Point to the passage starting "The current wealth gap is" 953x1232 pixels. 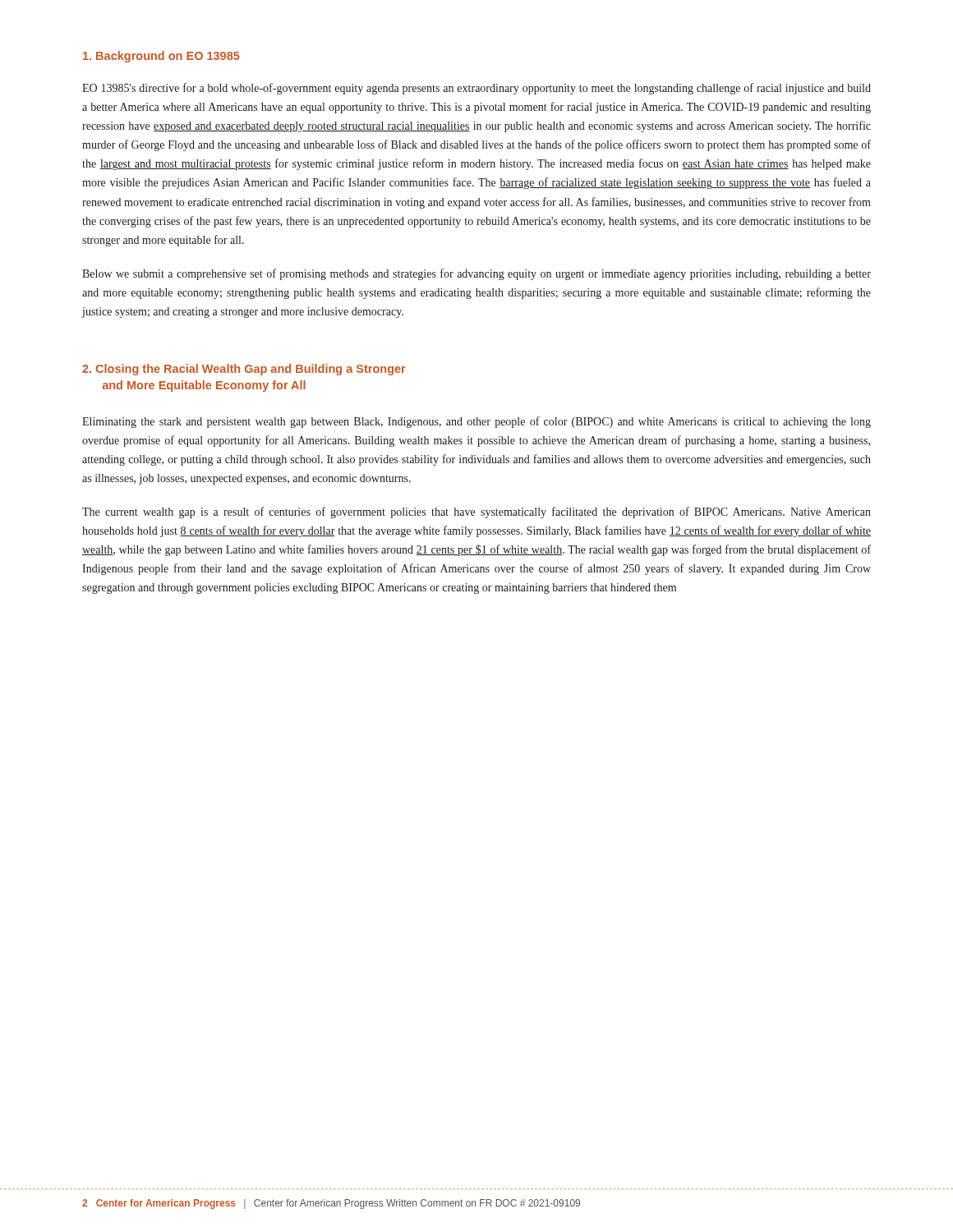(x=476, y=550)
